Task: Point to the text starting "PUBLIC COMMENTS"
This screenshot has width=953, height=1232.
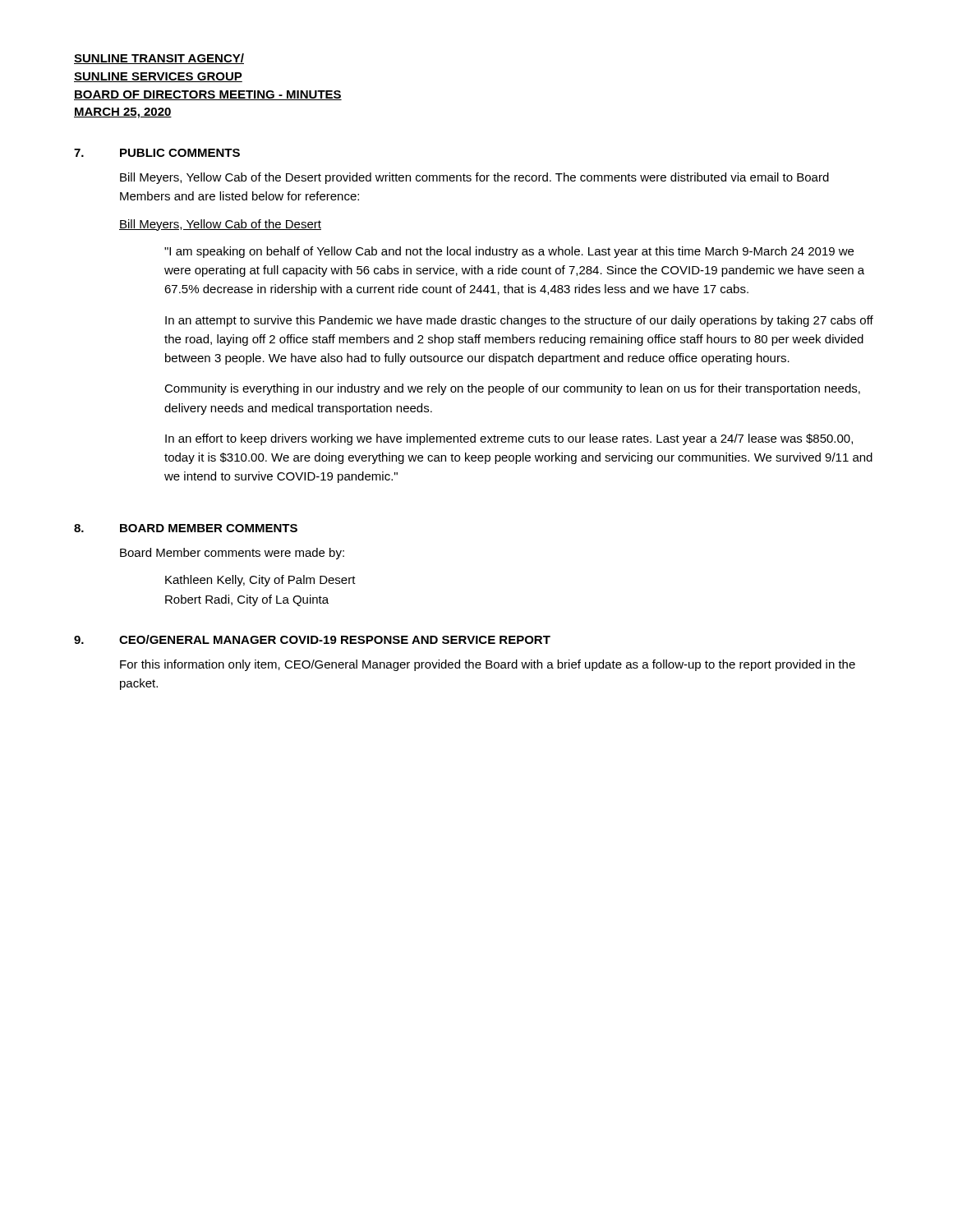Action: pos(180,152)
